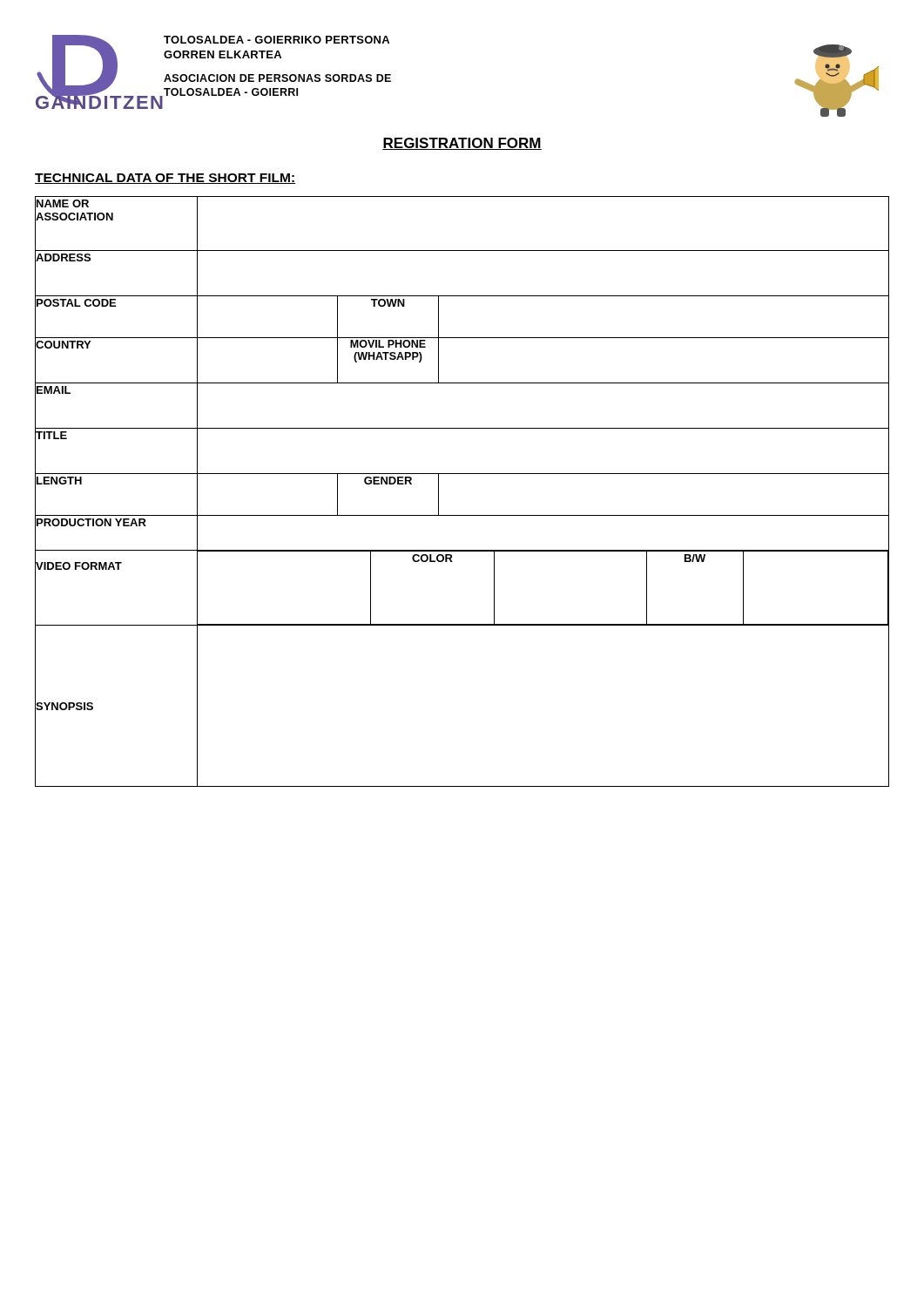The image size is (924, 1307).
Task: Click on the table containing "MOVIL PHONE (WHATSAPP)"
Action: 462,491
